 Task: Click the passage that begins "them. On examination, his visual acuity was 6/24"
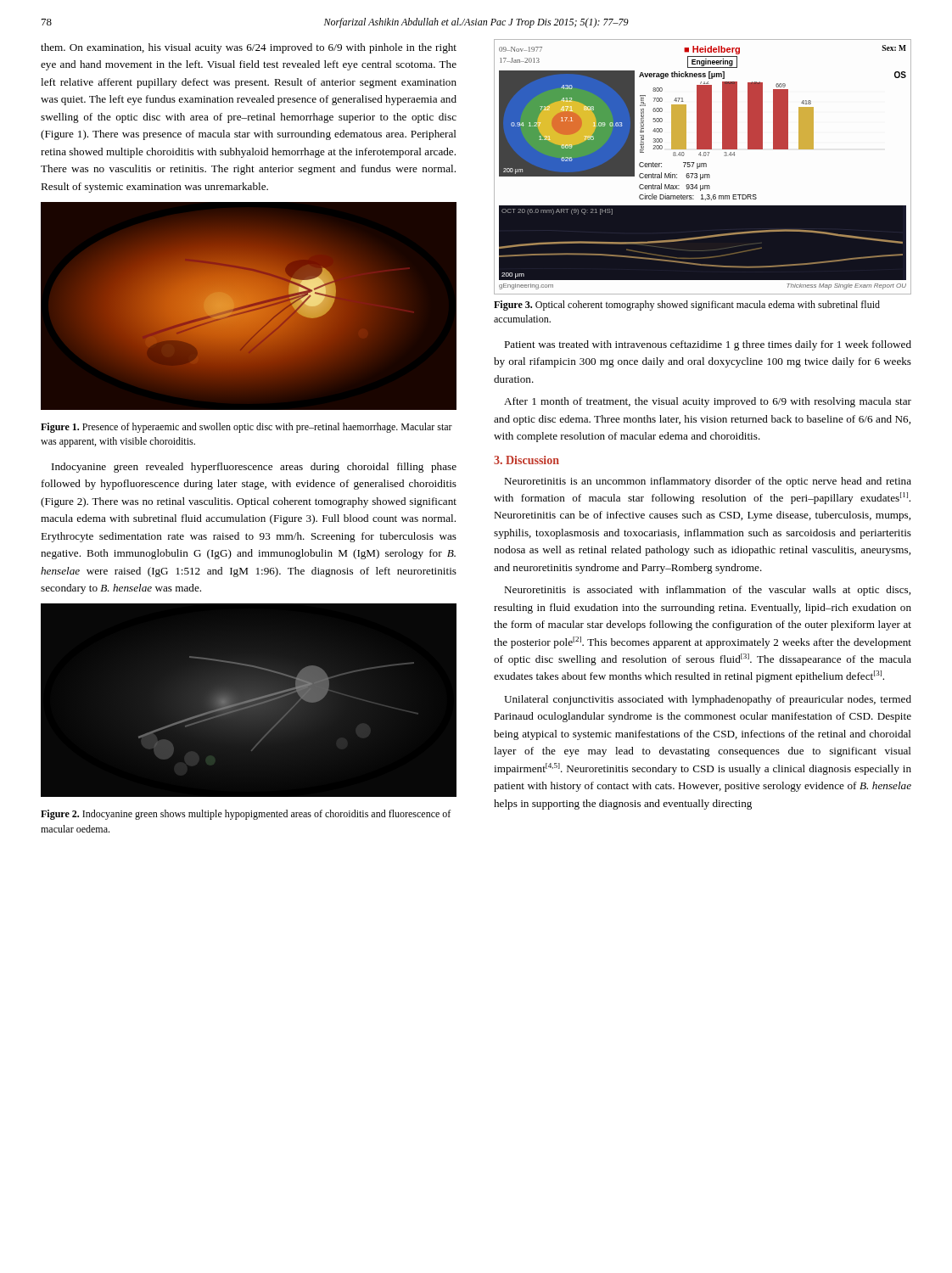tap(249, 117)
